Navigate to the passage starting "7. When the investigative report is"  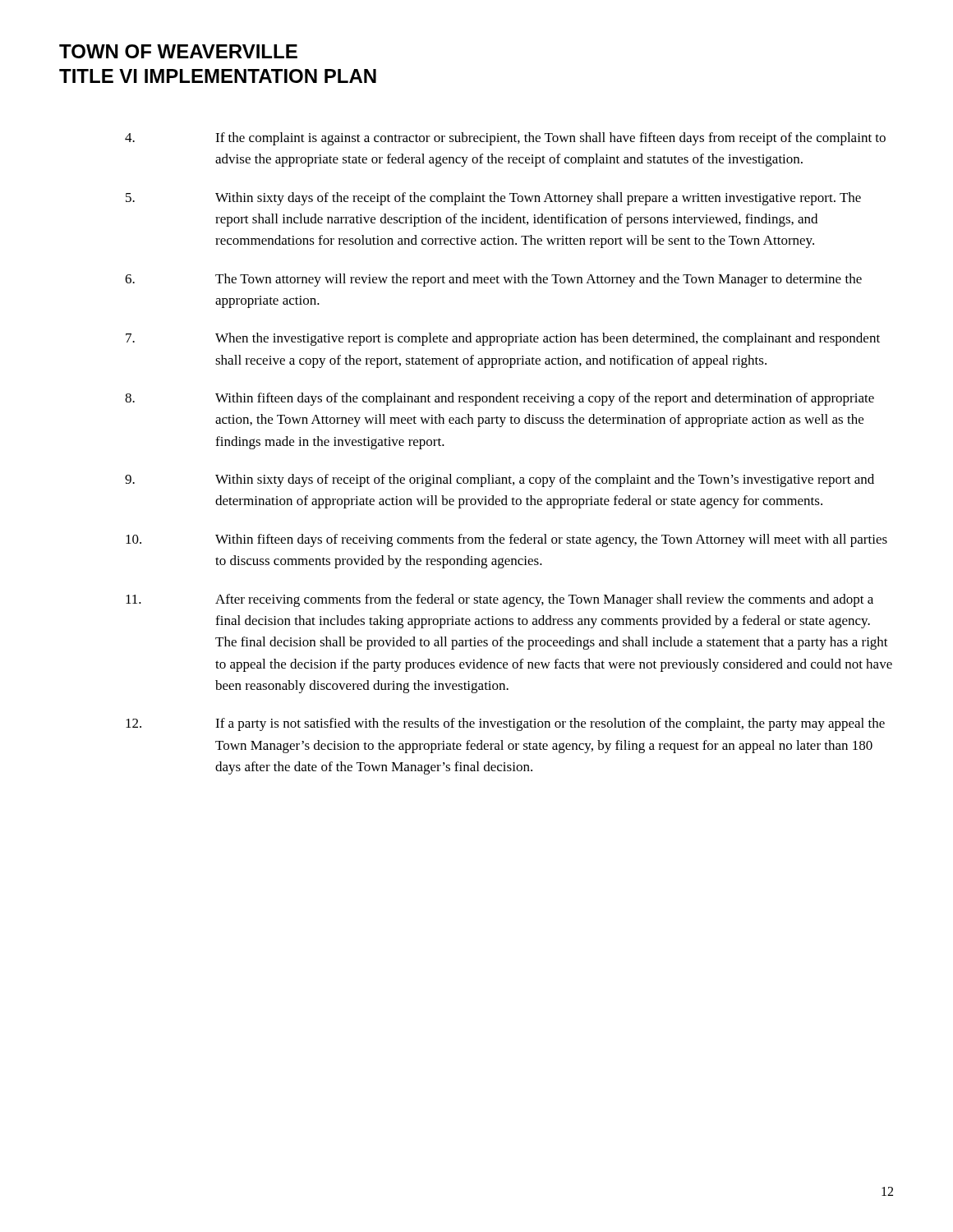476,350
